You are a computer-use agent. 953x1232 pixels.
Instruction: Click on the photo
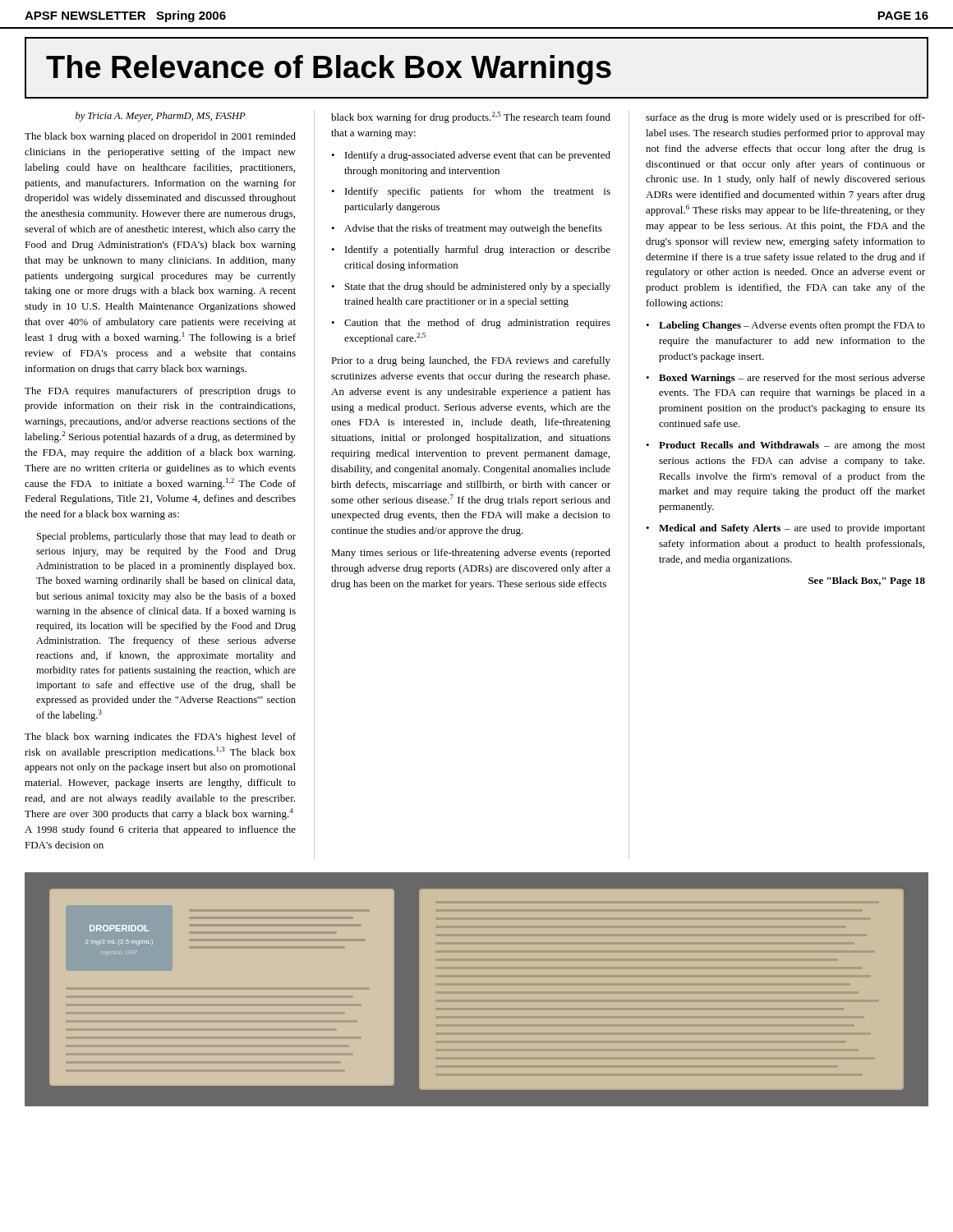tap(476, 990)
